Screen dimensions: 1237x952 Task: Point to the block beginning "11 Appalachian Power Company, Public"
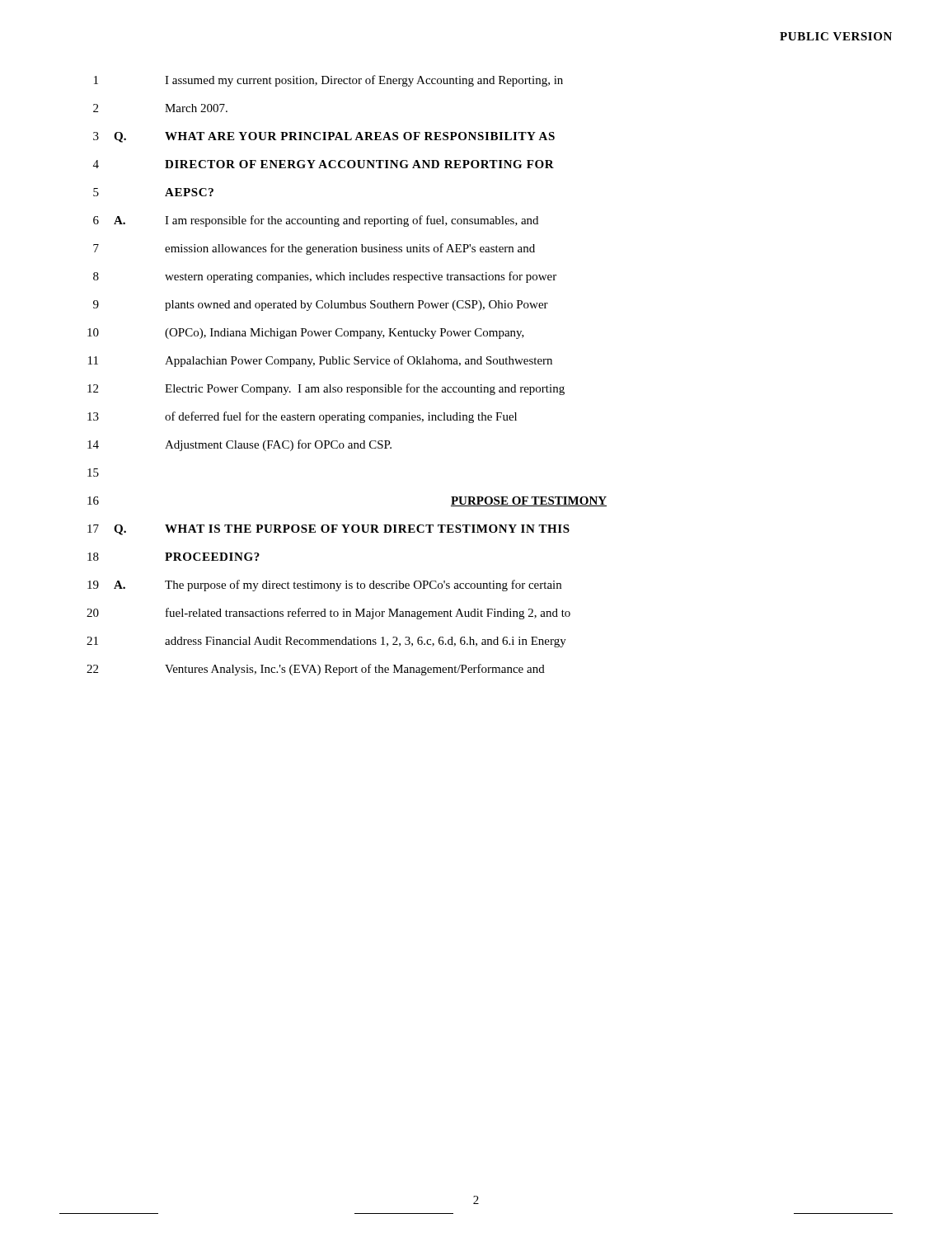tap(476, 360)
